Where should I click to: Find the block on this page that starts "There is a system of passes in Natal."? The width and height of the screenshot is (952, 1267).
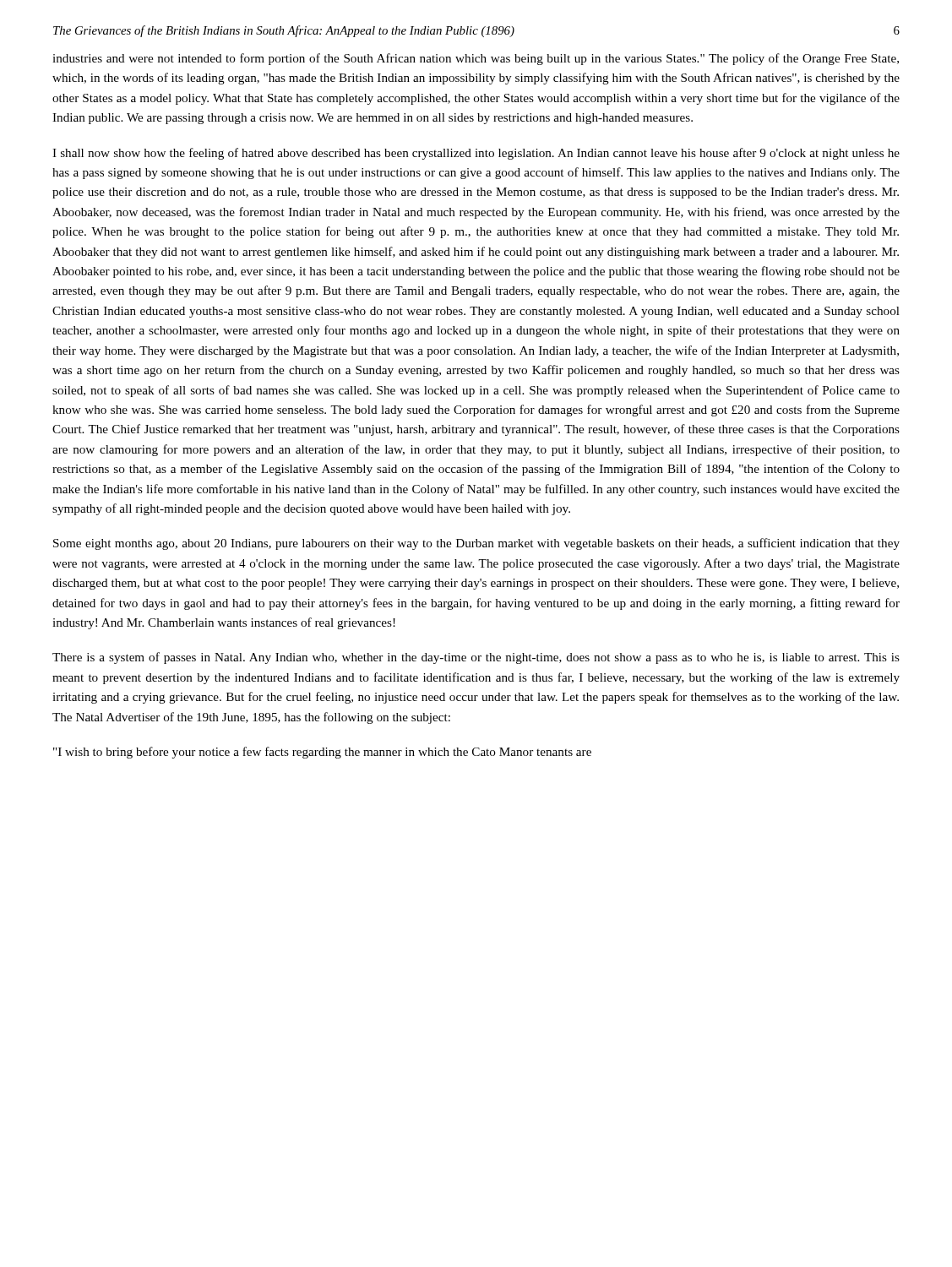pos(476,687)
